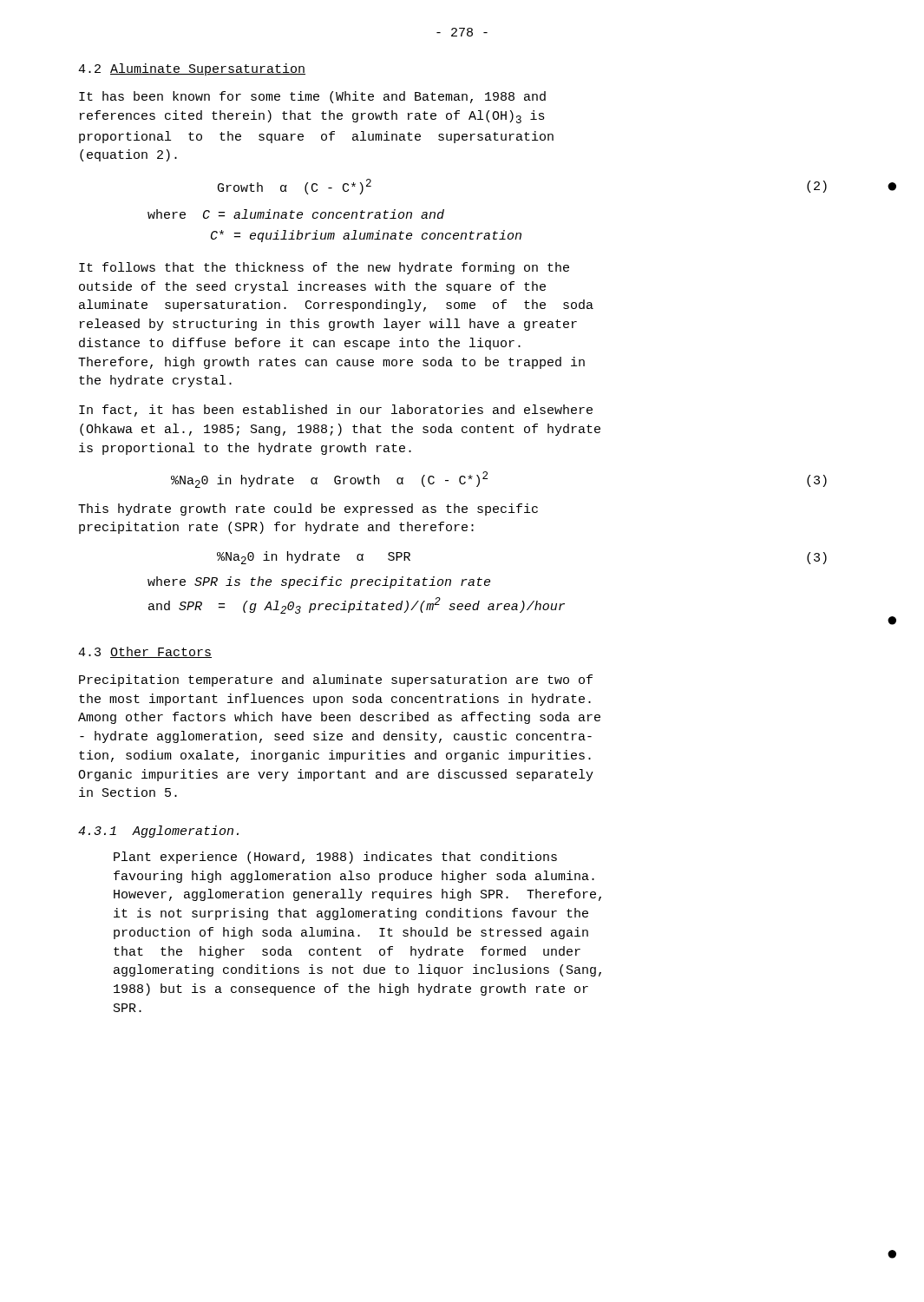The height and width of the screenshot is (1302, 924).
Task: Click the formula that begins "%Na20 in hydrate α Growth α (C"
Action: pos(275,480)
